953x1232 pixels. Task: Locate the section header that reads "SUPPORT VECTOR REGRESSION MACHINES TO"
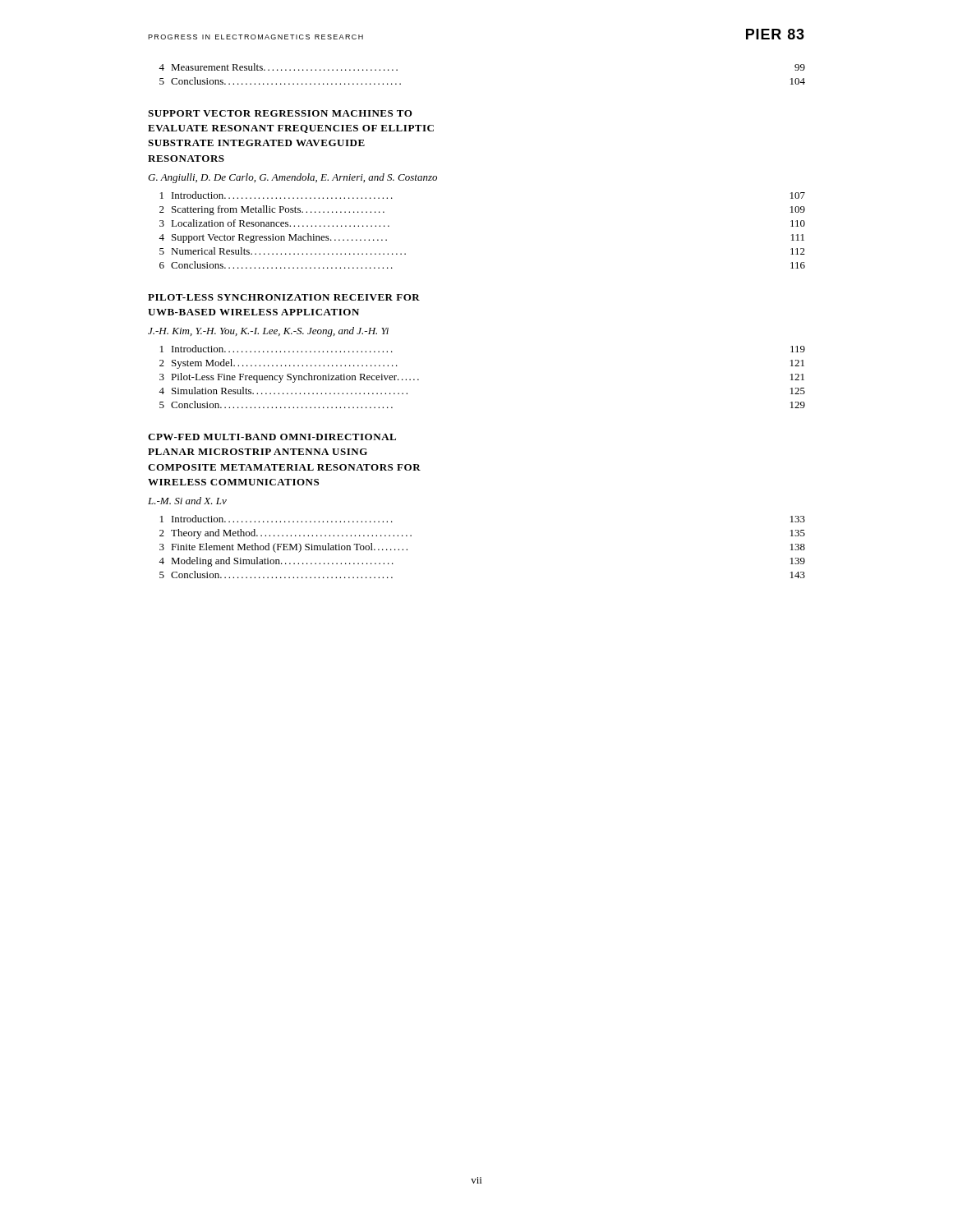click(x=291, y=135)
